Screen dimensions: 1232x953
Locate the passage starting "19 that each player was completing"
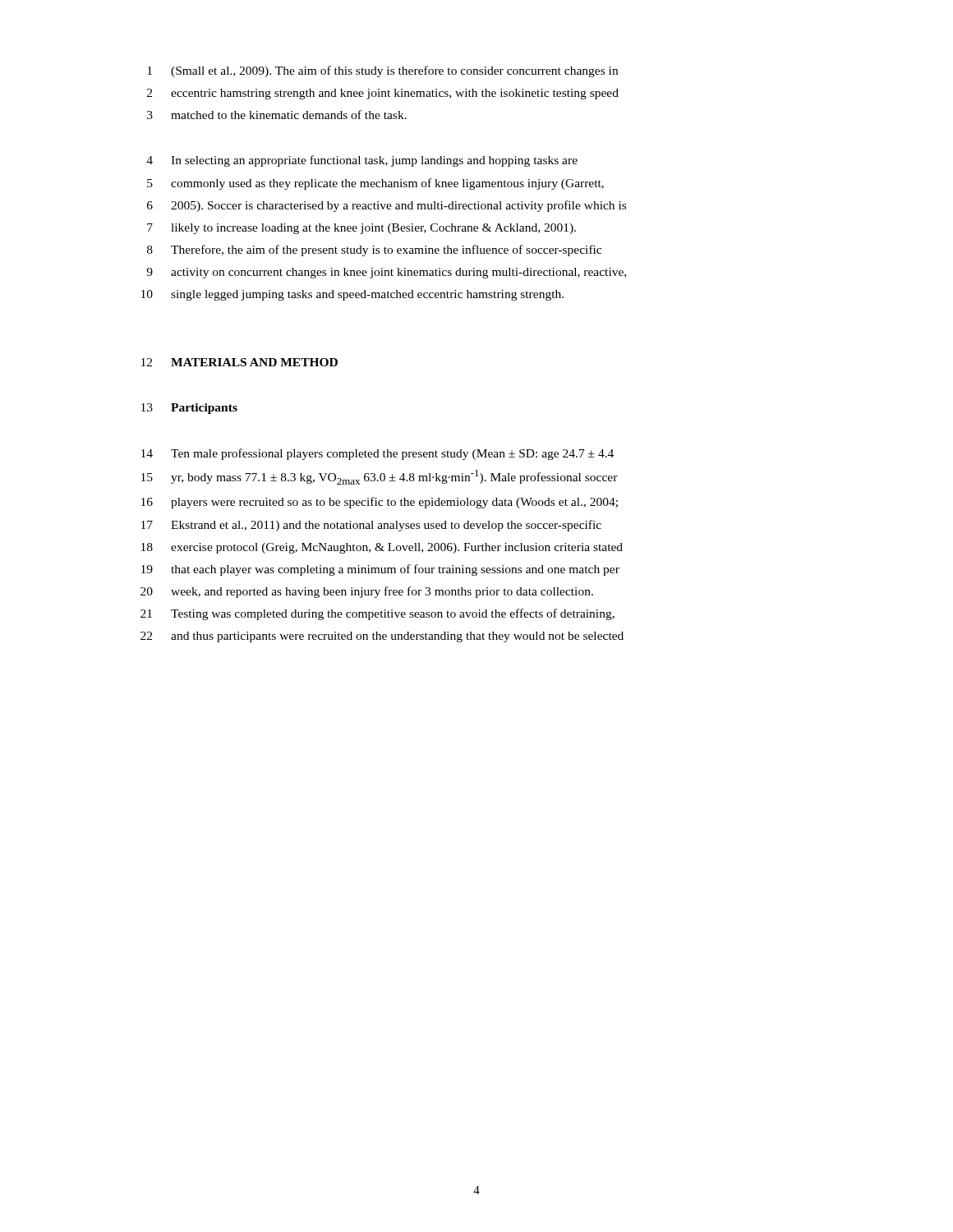(x=476, y=569)
